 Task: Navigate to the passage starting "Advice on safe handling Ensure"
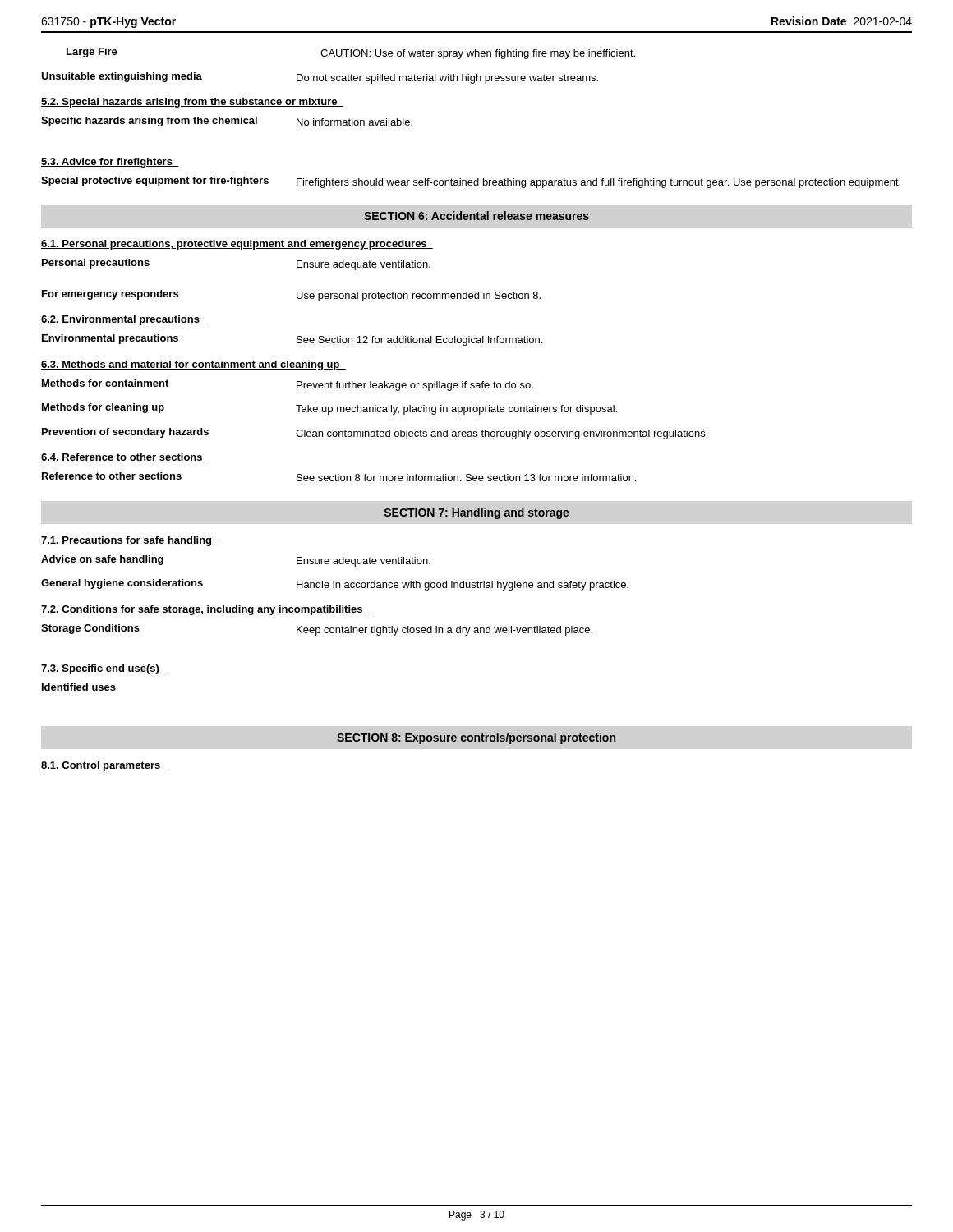tap(106, 561)
